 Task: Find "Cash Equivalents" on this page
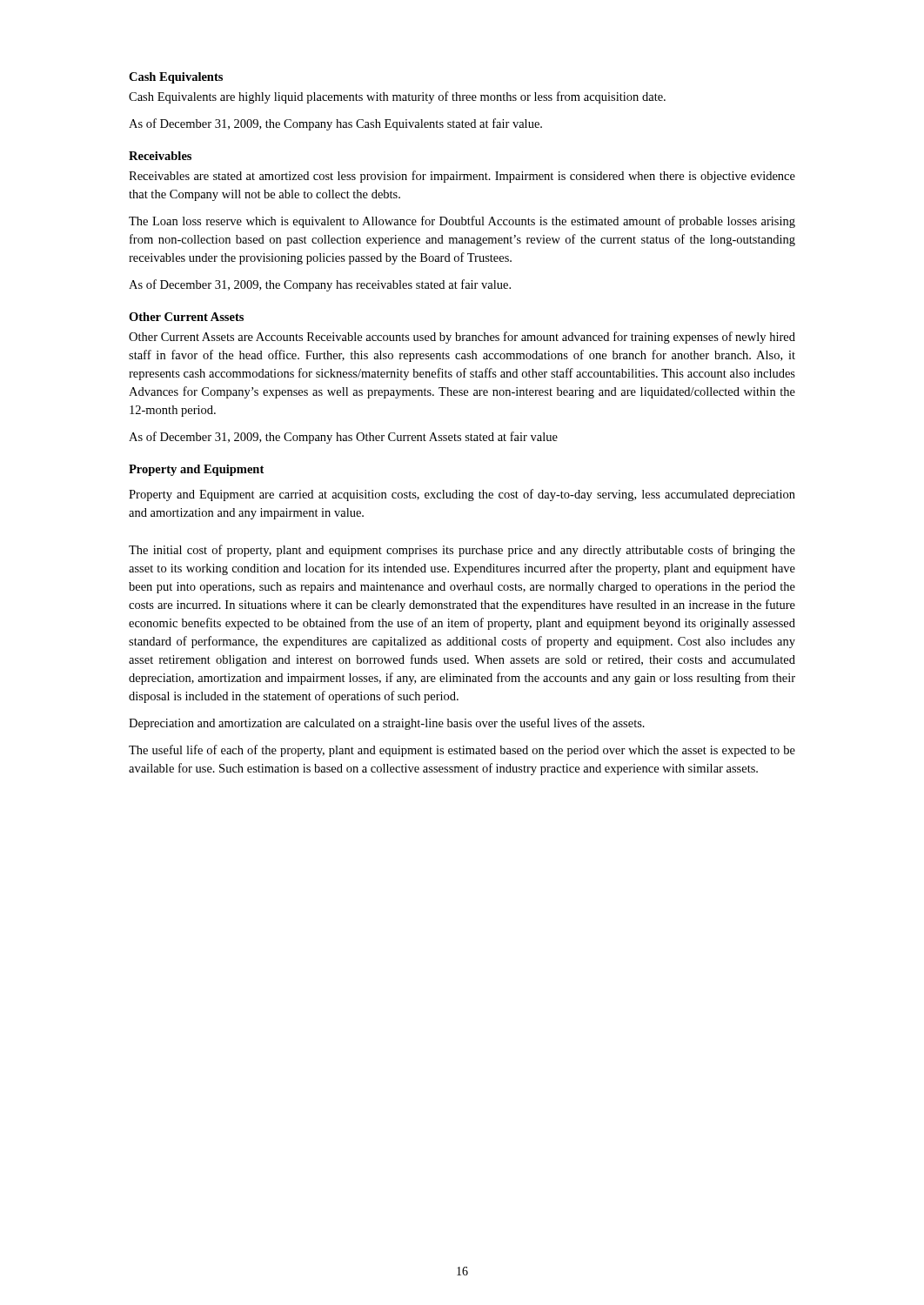tap(176, 77)
